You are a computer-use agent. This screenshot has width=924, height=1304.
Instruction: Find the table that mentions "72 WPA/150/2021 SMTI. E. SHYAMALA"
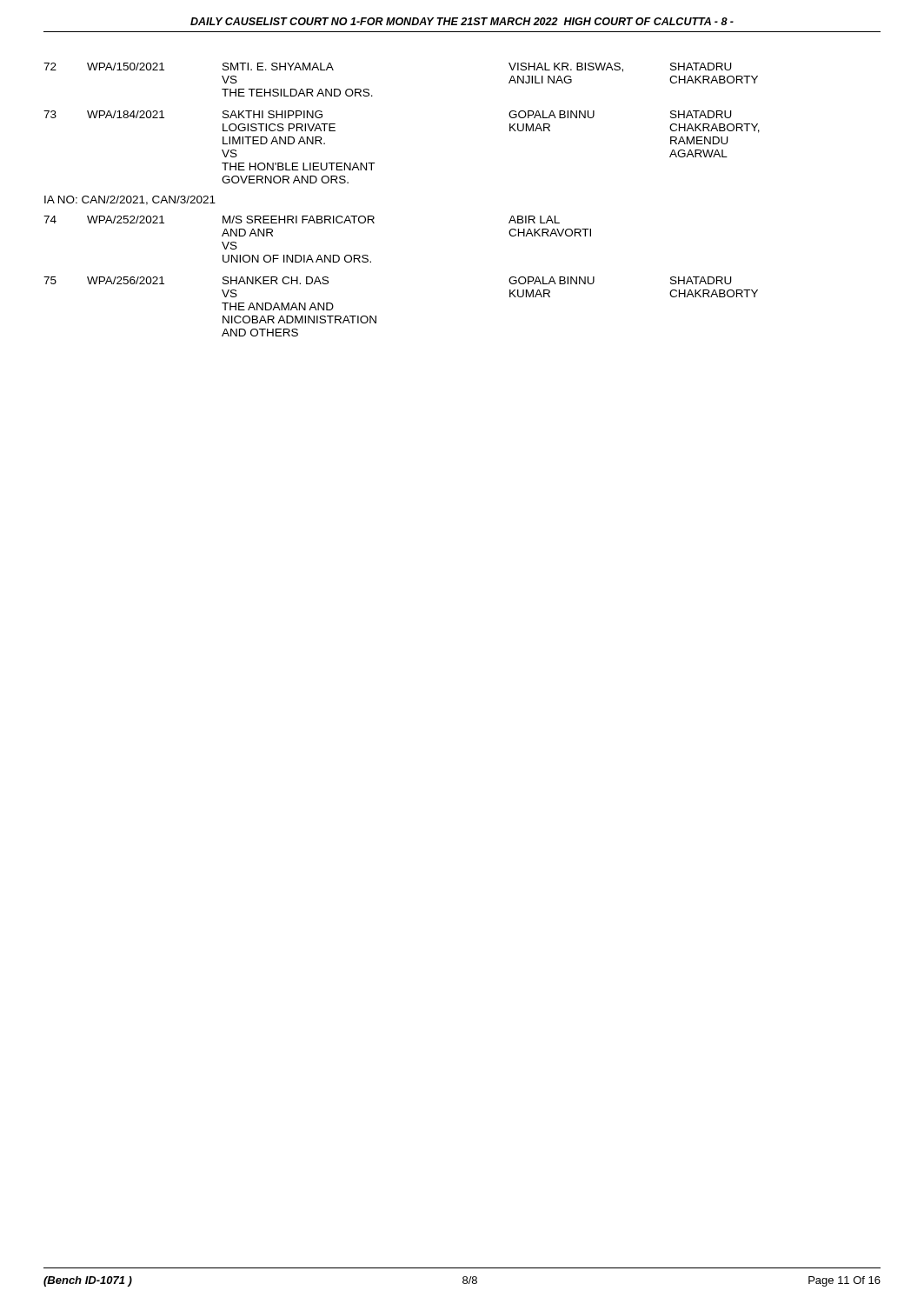462,123
